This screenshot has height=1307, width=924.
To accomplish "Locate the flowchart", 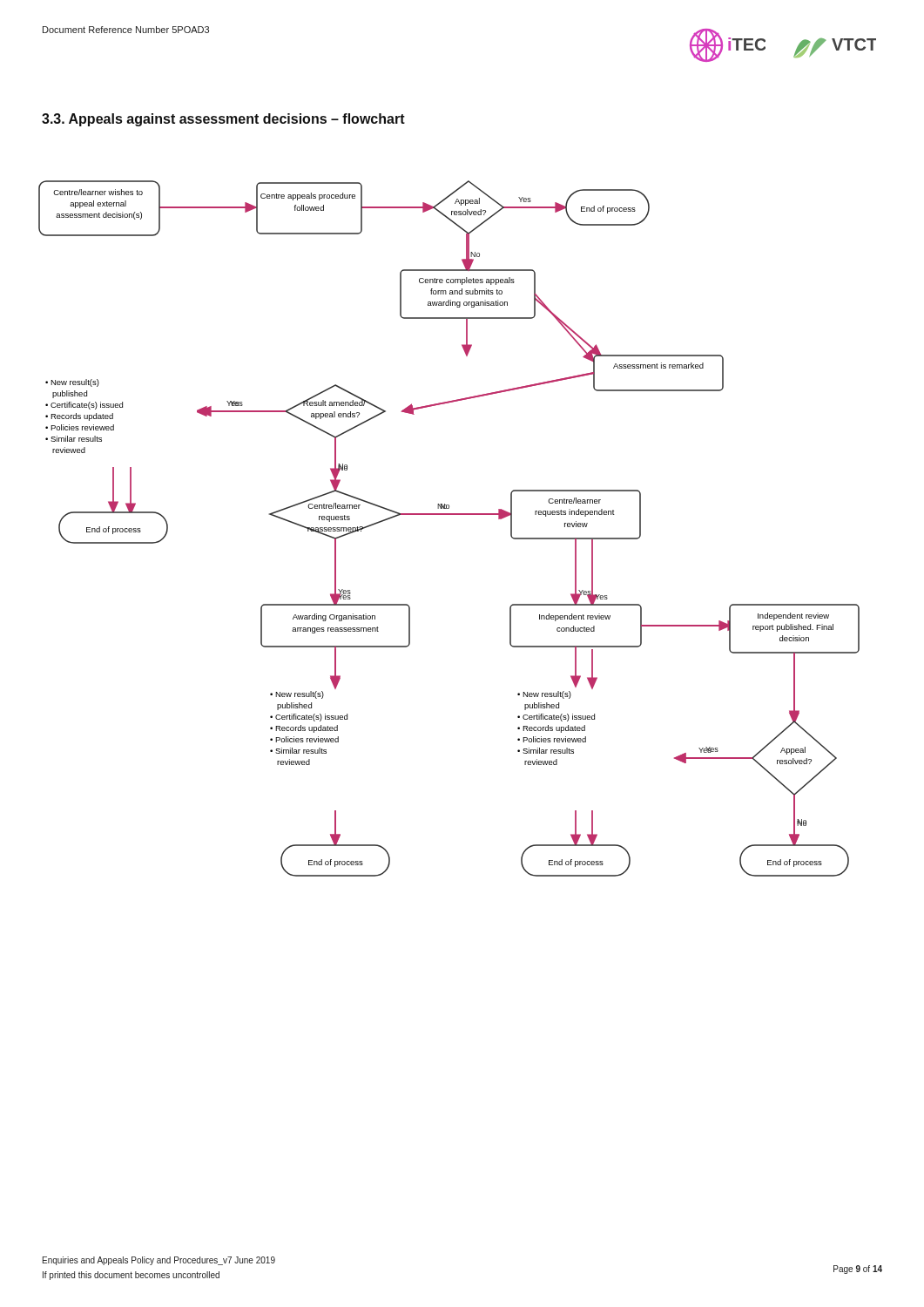I will [x=462, y=536].
